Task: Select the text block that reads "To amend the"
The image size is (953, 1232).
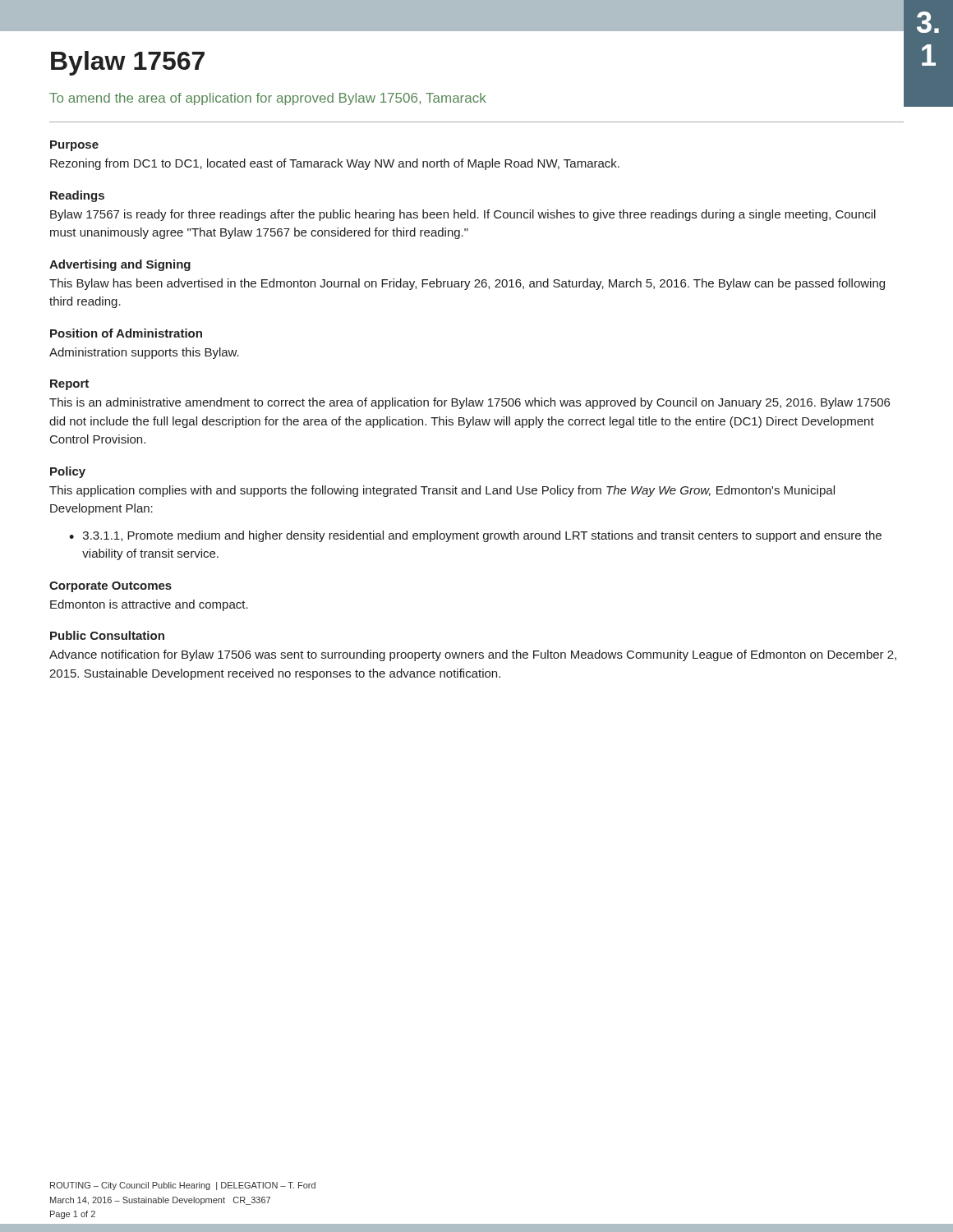Action: point(476,99)
